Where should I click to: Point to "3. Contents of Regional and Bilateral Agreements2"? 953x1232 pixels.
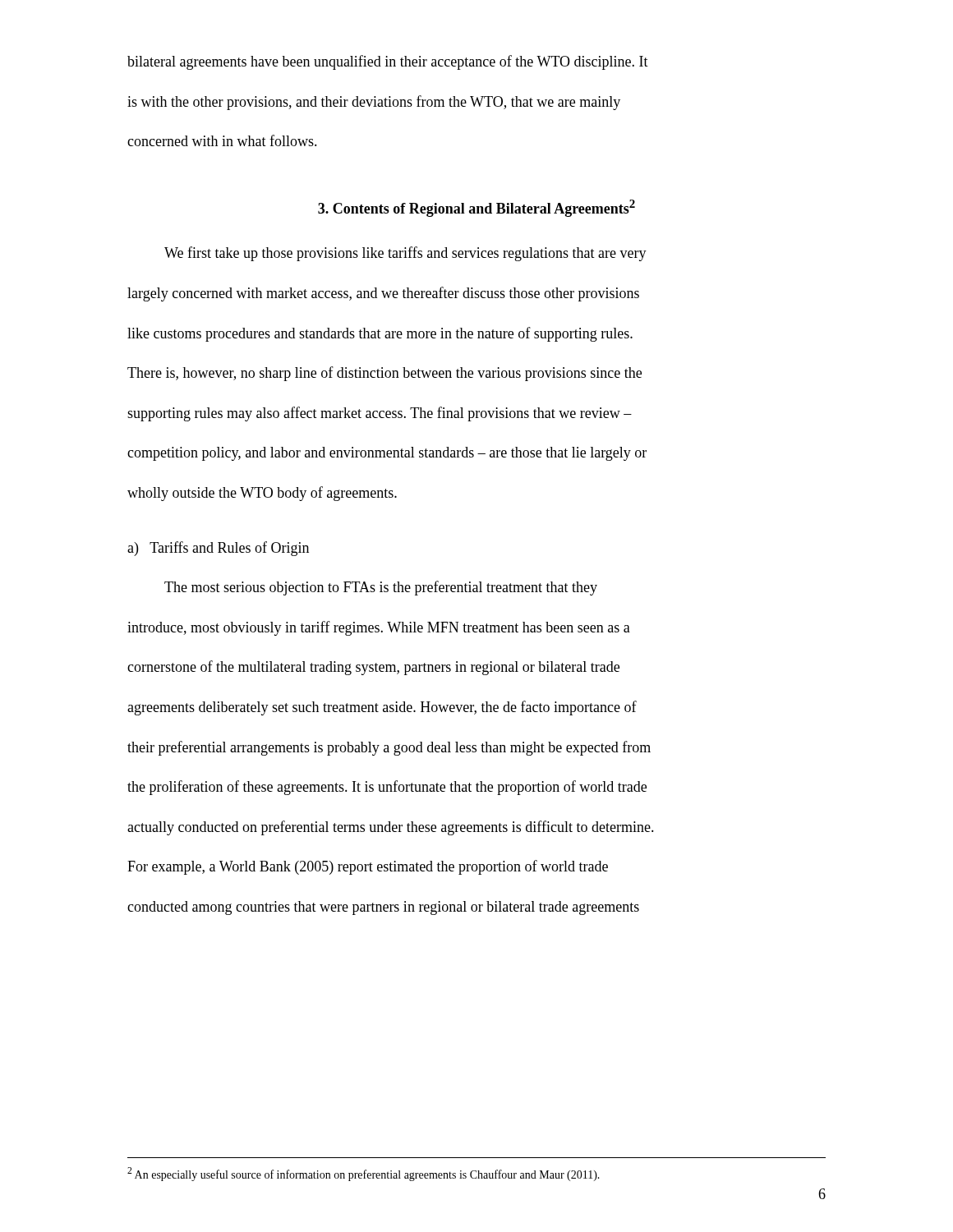tap(476, 207)
